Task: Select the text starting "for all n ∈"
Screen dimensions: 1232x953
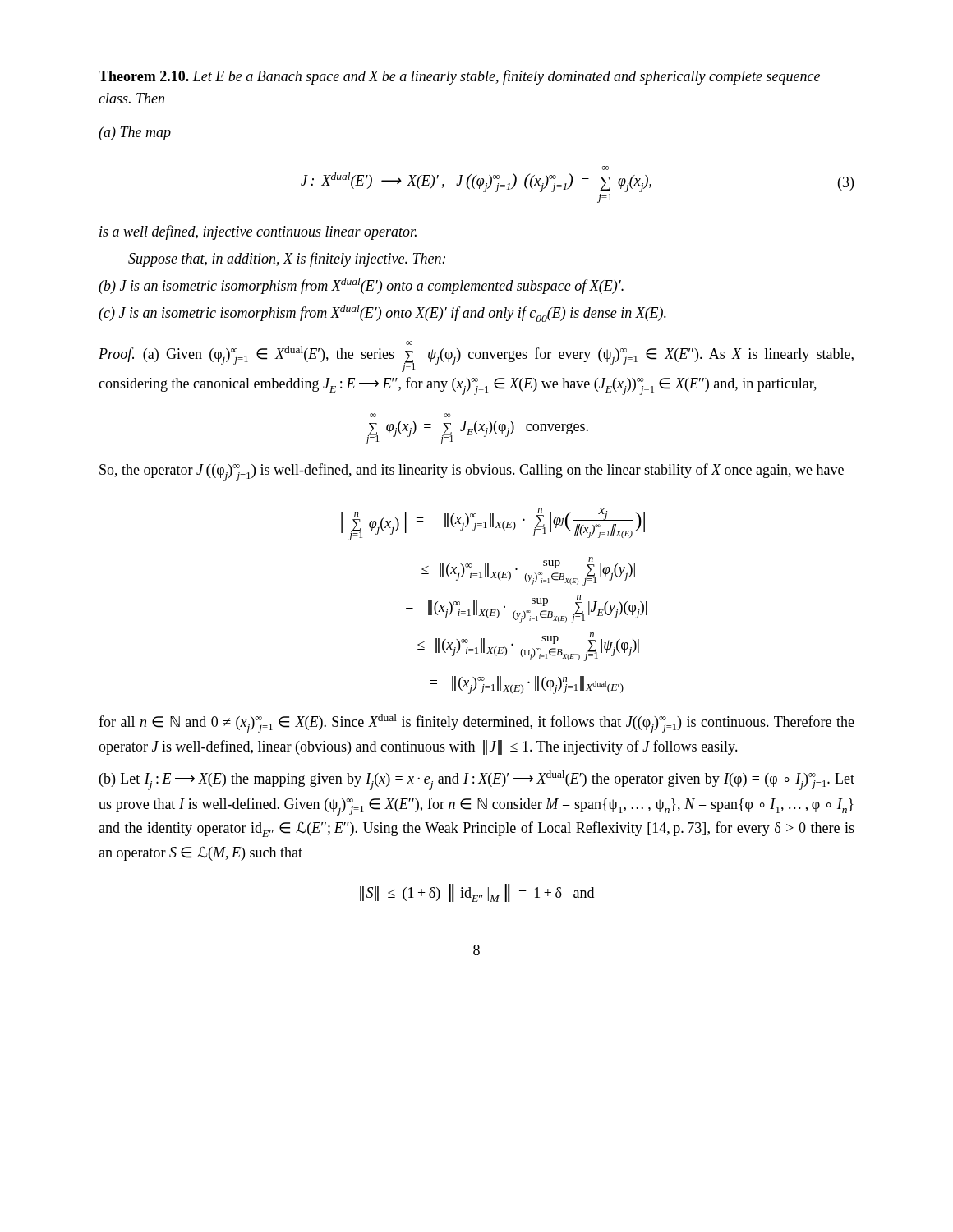Action: pos(476,733)
